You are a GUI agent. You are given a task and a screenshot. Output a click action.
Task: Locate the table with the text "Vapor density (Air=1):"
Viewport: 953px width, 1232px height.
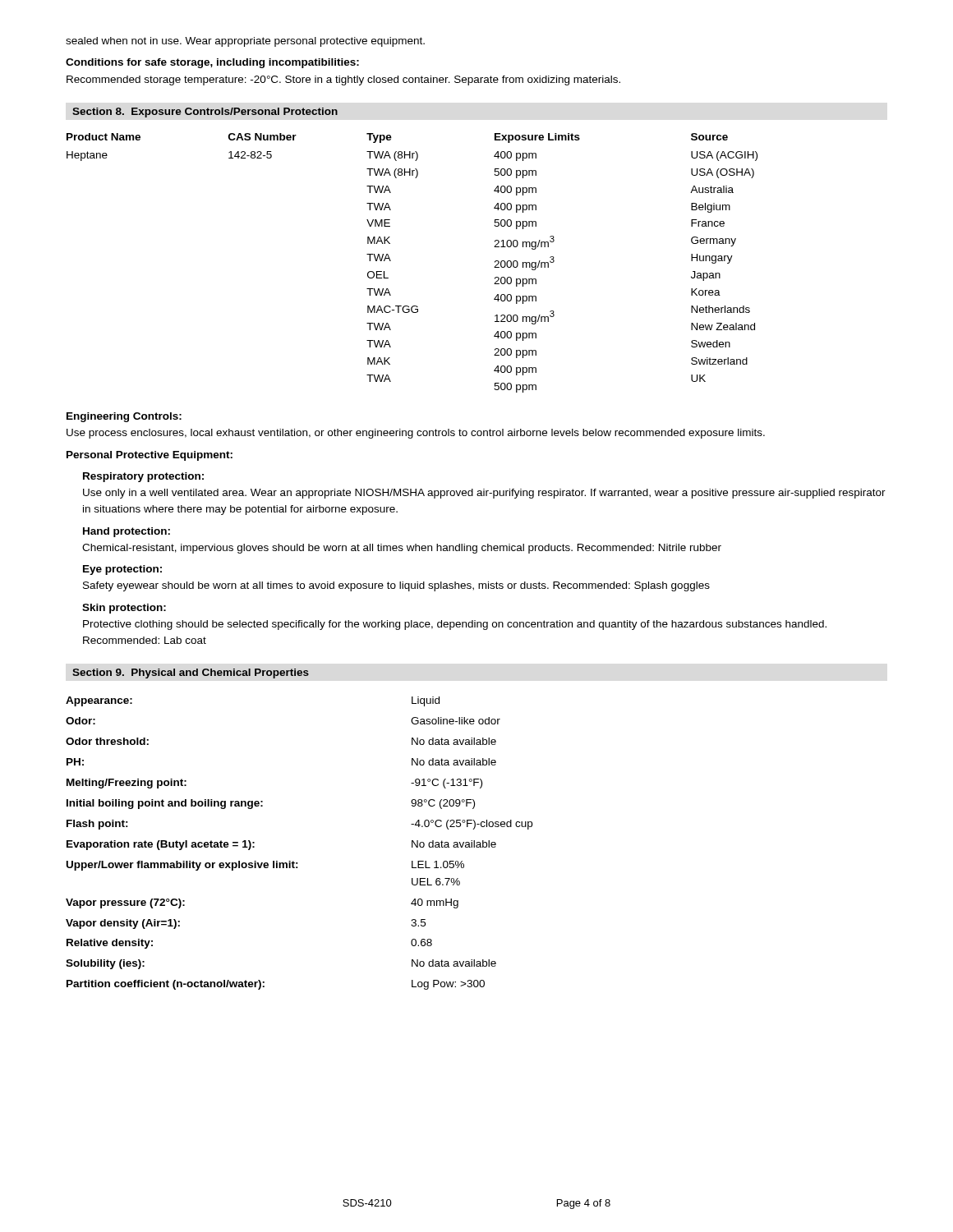476,843
